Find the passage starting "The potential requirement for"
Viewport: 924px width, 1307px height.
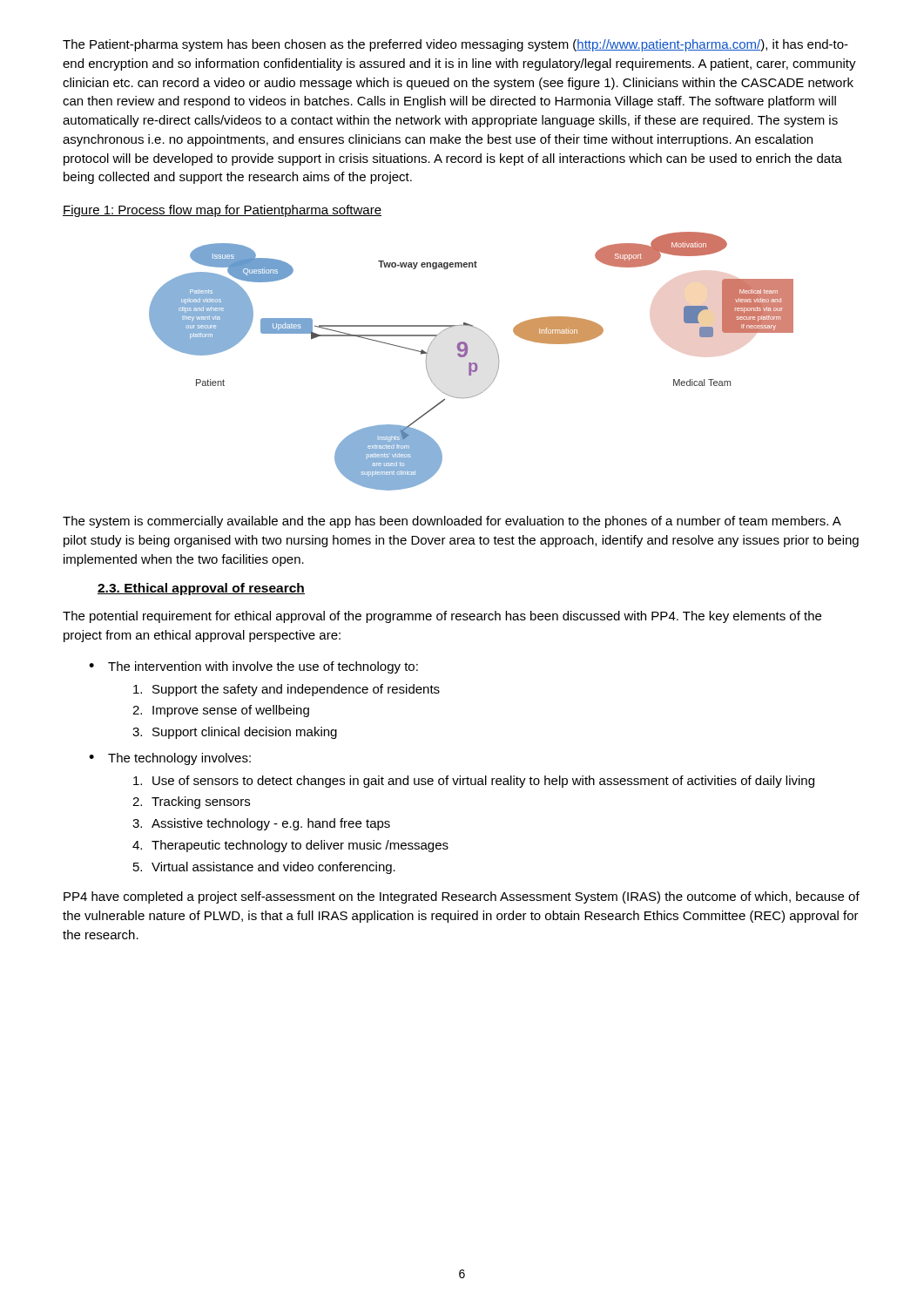442,625
